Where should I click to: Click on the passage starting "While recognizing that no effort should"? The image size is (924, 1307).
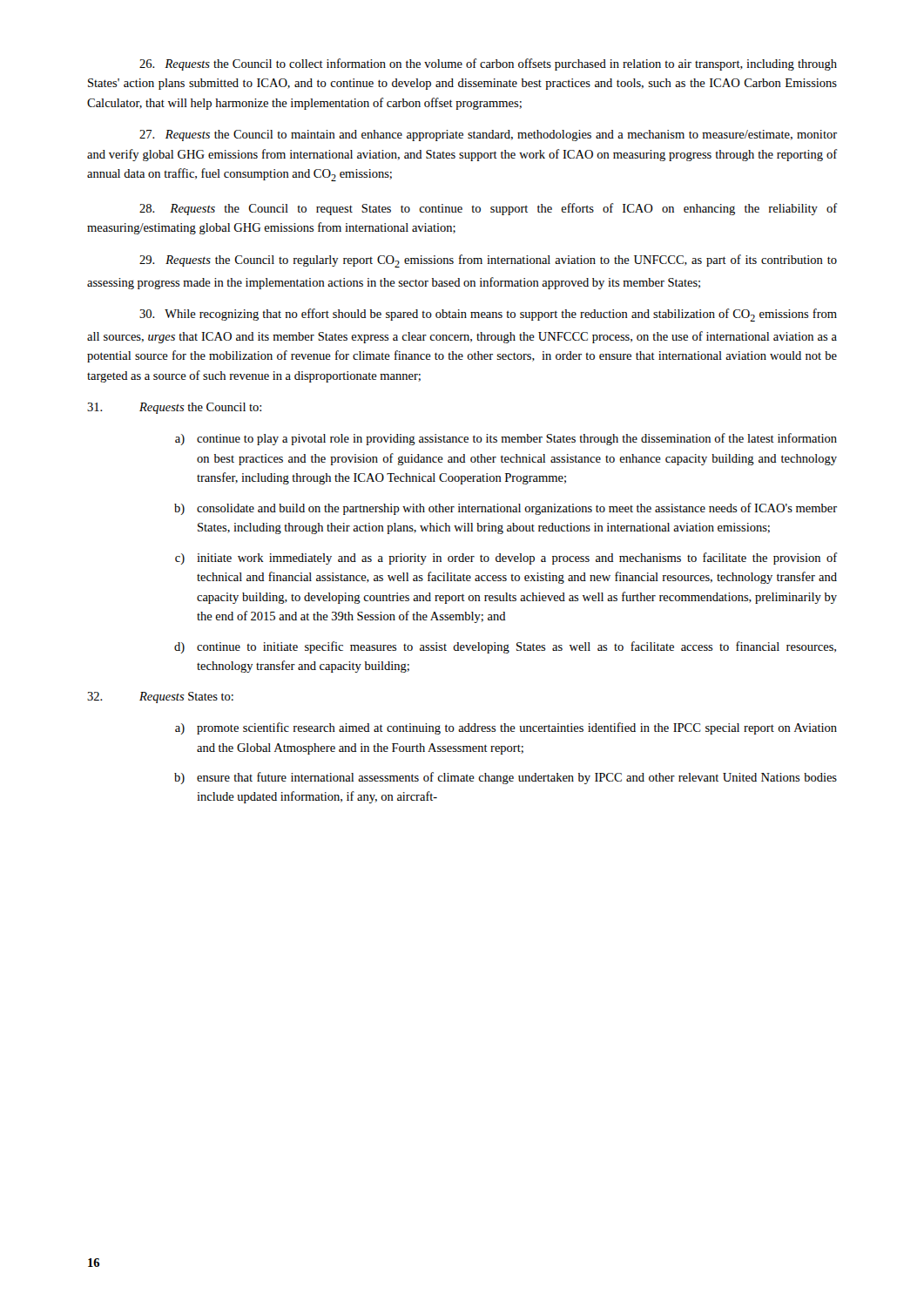coord(462,344)
